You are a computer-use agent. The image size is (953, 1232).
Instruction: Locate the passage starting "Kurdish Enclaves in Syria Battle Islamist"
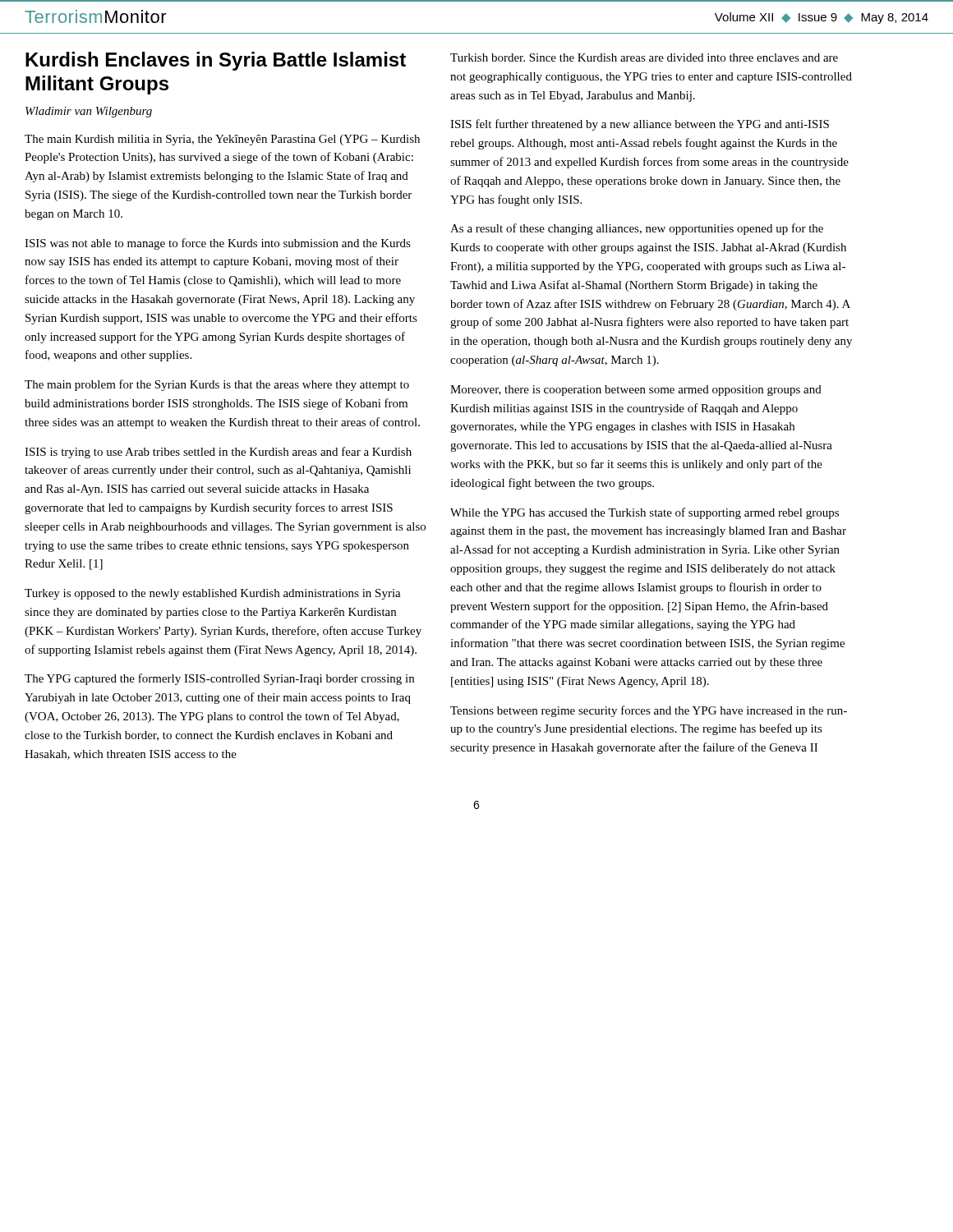pos(215,71)
